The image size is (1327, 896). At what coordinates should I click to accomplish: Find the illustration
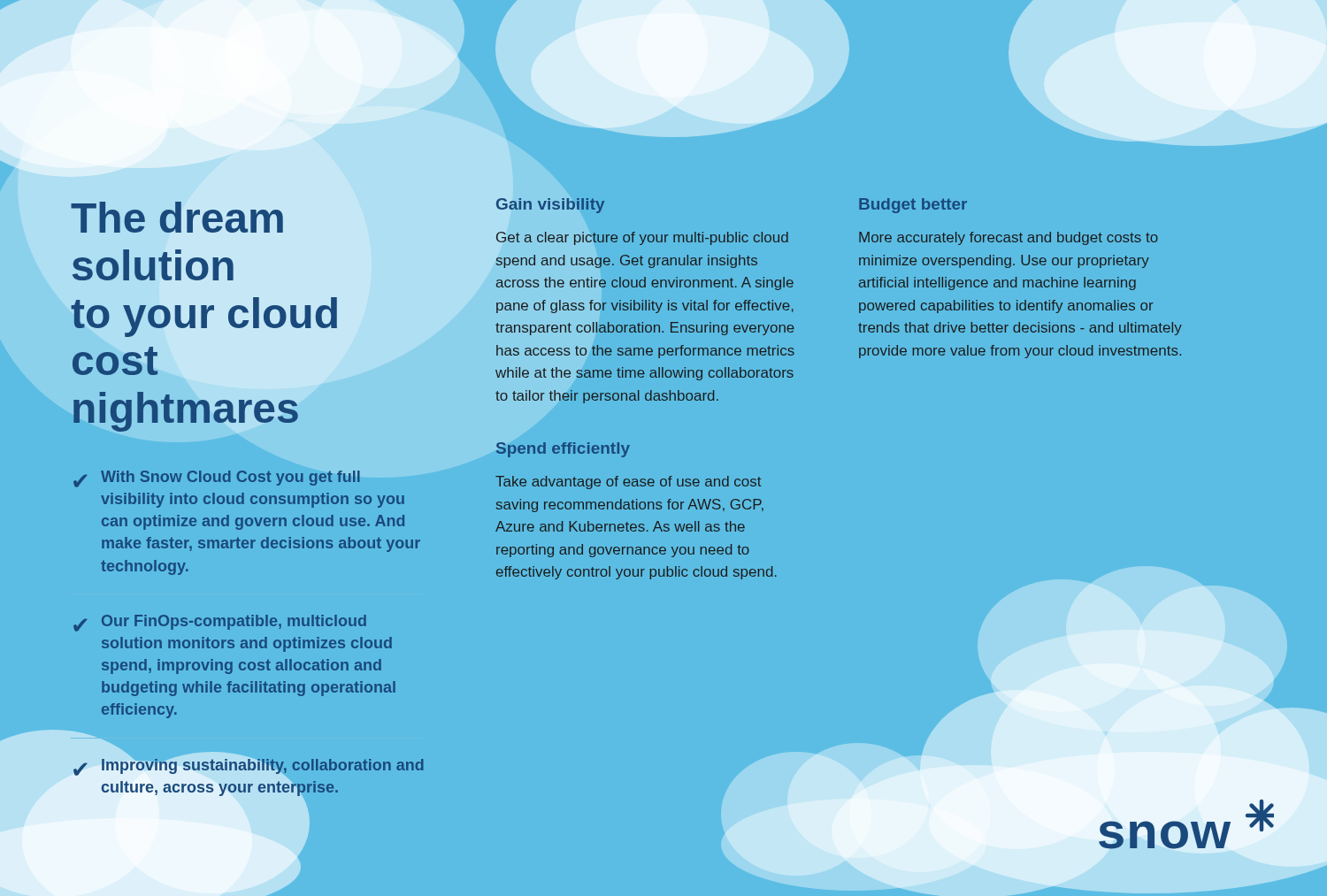click(664, 448)
